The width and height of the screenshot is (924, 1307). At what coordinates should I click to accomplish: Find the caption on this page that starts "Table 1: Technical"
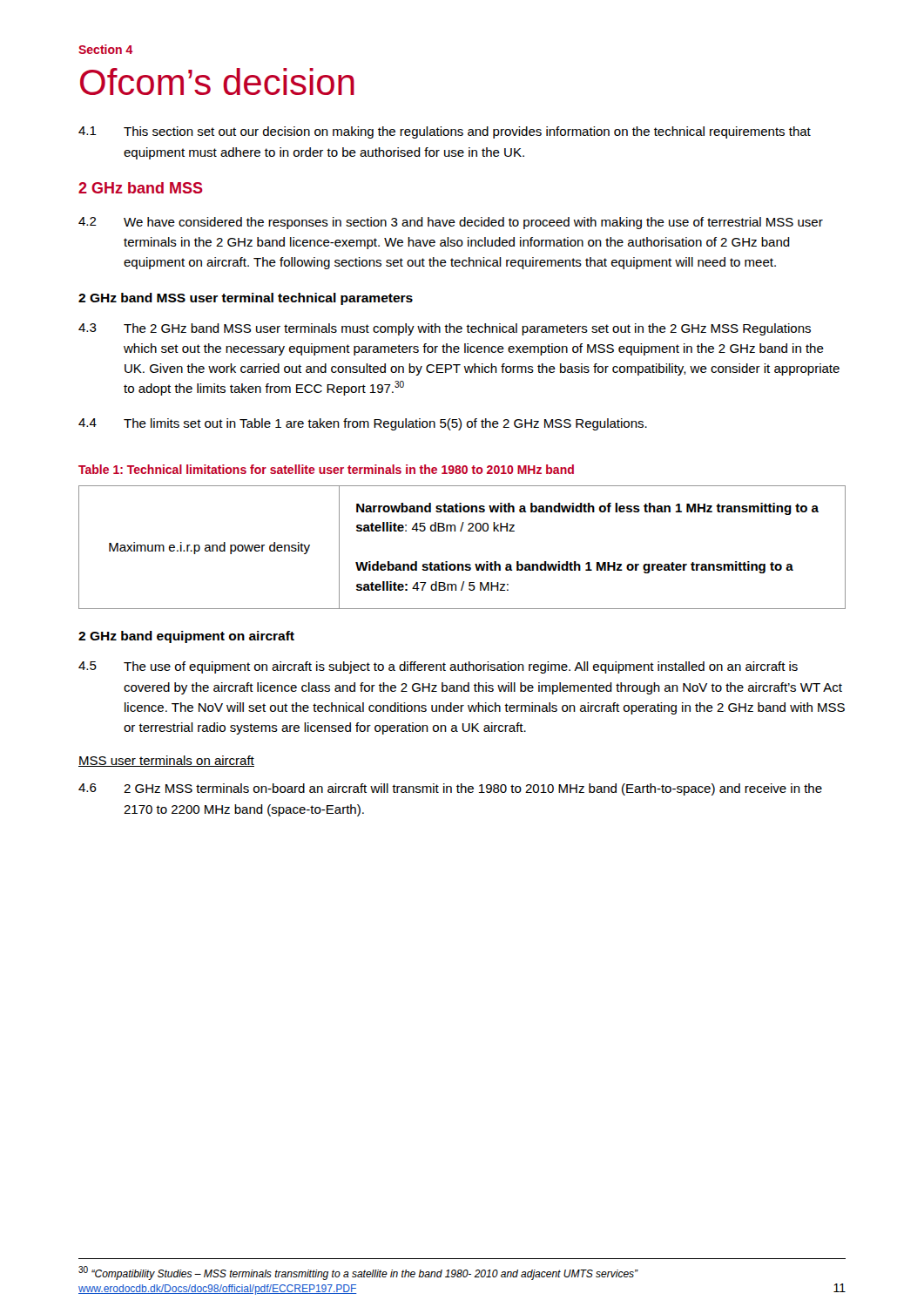coord(326,469)
